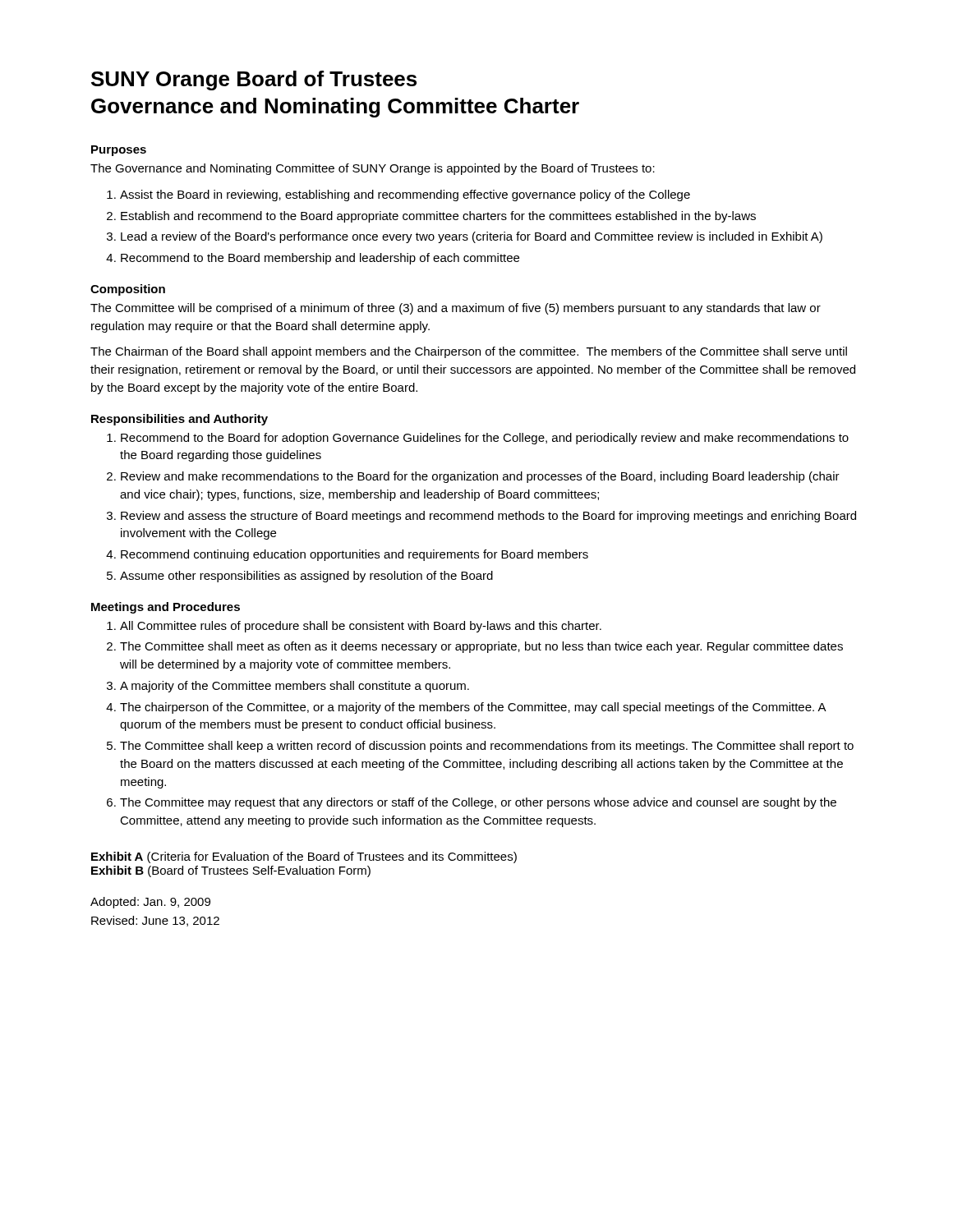The height and width of the screenshot is (1232, 953).
Task: Click on the list item that says "All Committee rules of procedure shall be"
Action: click(x=361, y=625)
